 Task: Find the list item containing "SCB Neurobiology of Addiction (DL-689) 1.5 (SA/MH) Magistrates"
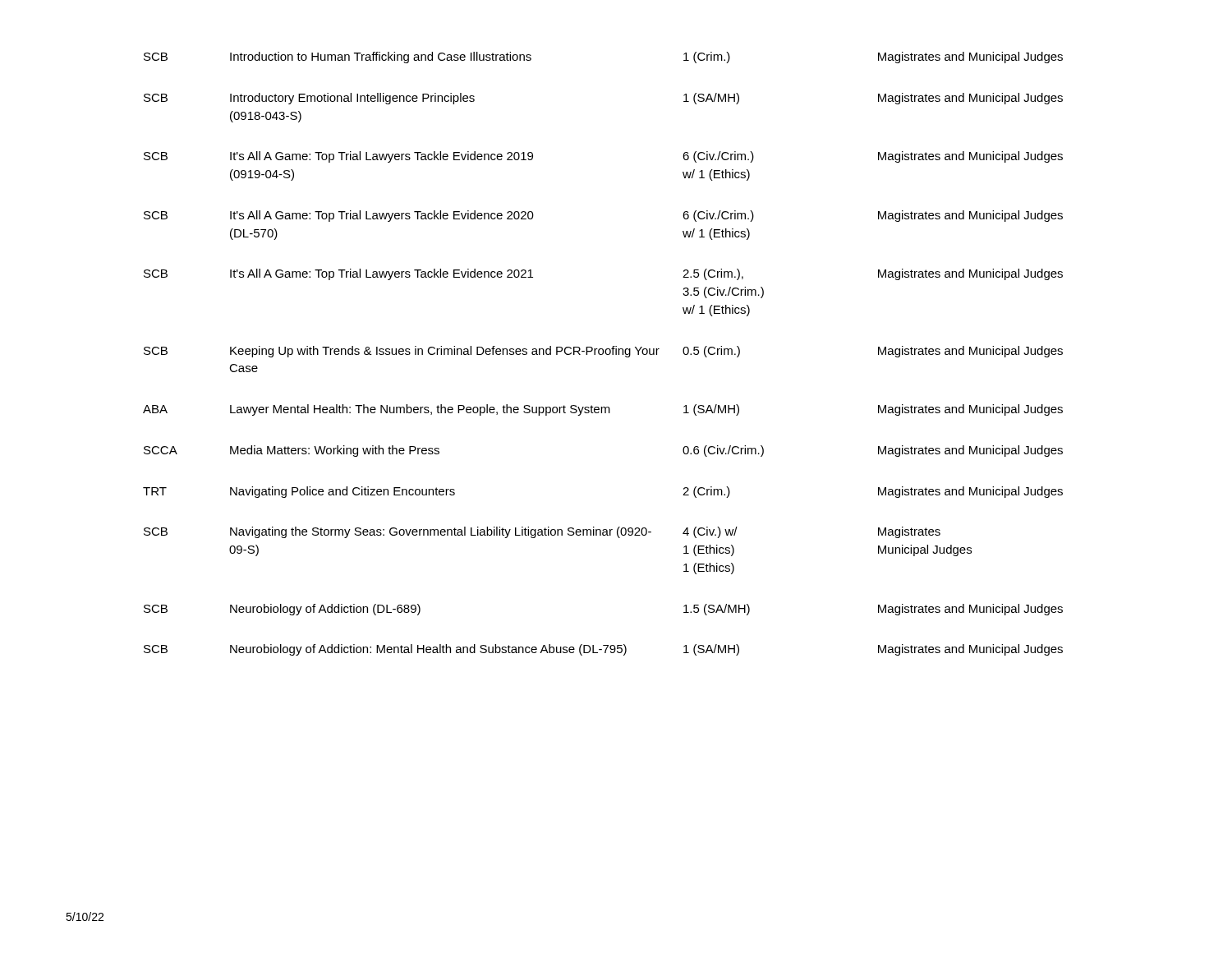click(x=152, y=609)
